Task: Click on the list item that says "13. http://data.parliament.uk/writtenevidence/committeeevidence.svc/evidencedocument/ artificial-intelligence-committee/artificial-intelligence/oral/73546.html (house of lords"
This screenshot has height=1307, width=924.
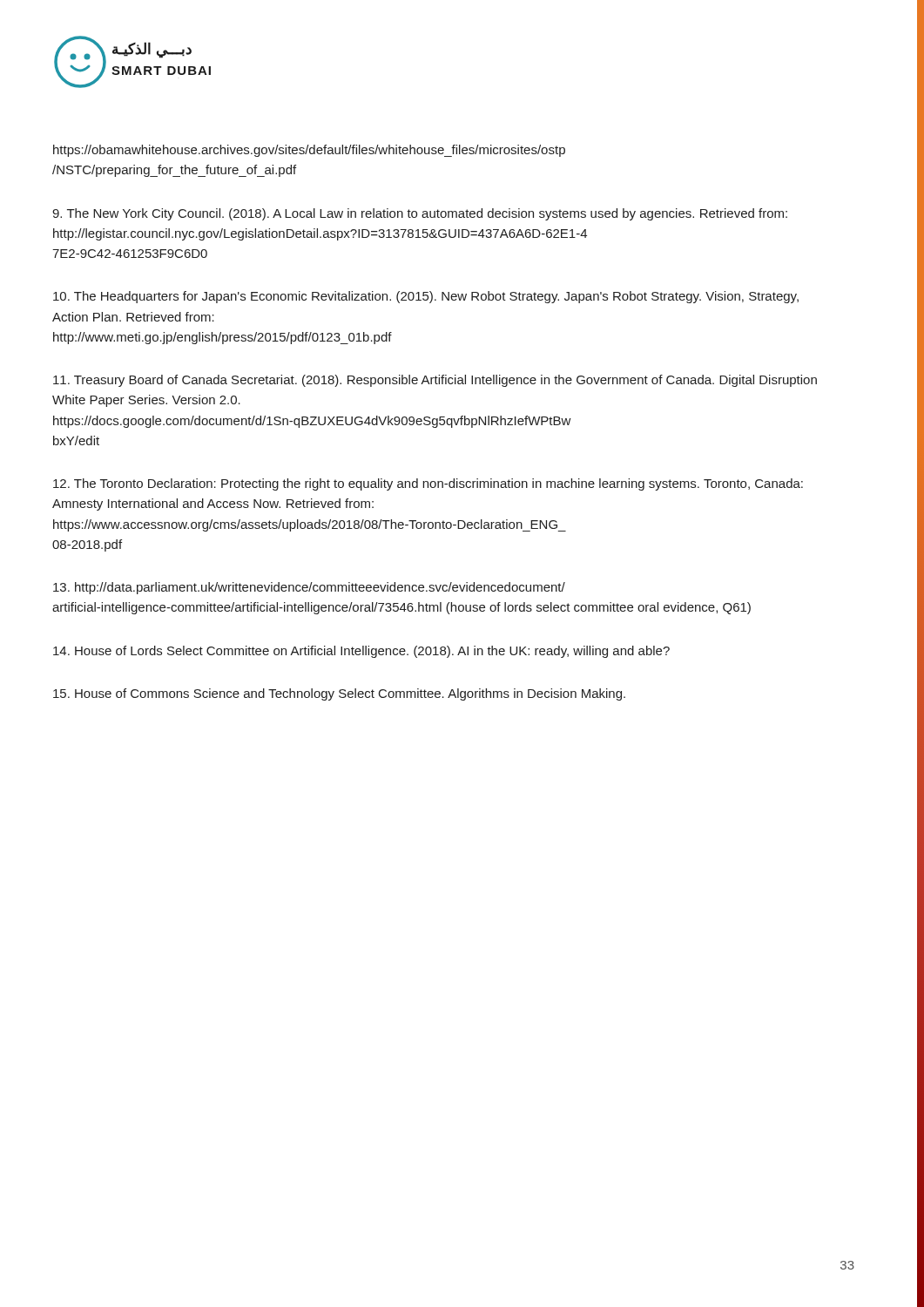Action: point(402,597)
